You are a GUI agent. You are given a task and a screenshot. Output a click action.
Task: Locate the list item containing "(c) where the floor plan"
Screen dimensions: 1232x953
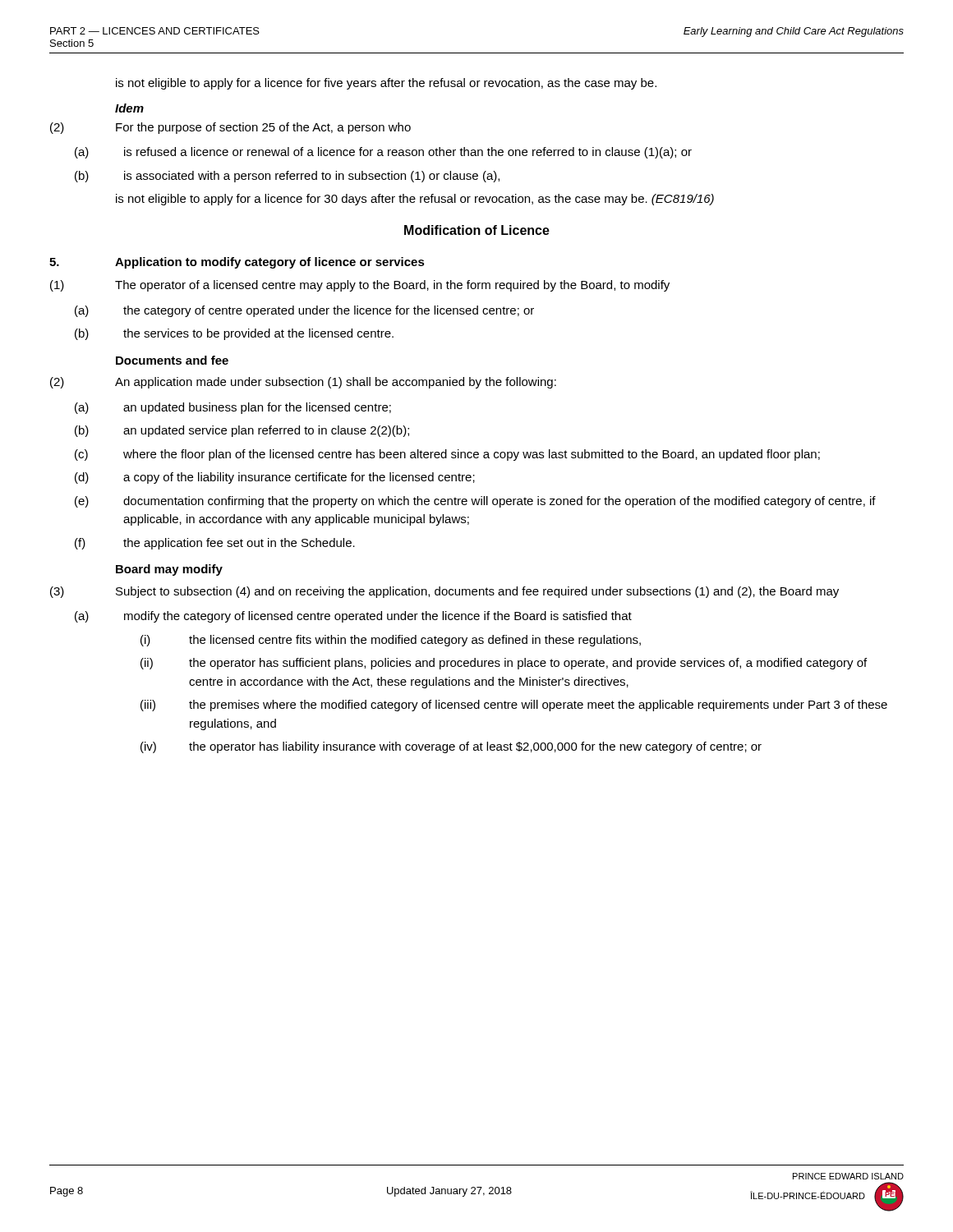click(476, 454)
